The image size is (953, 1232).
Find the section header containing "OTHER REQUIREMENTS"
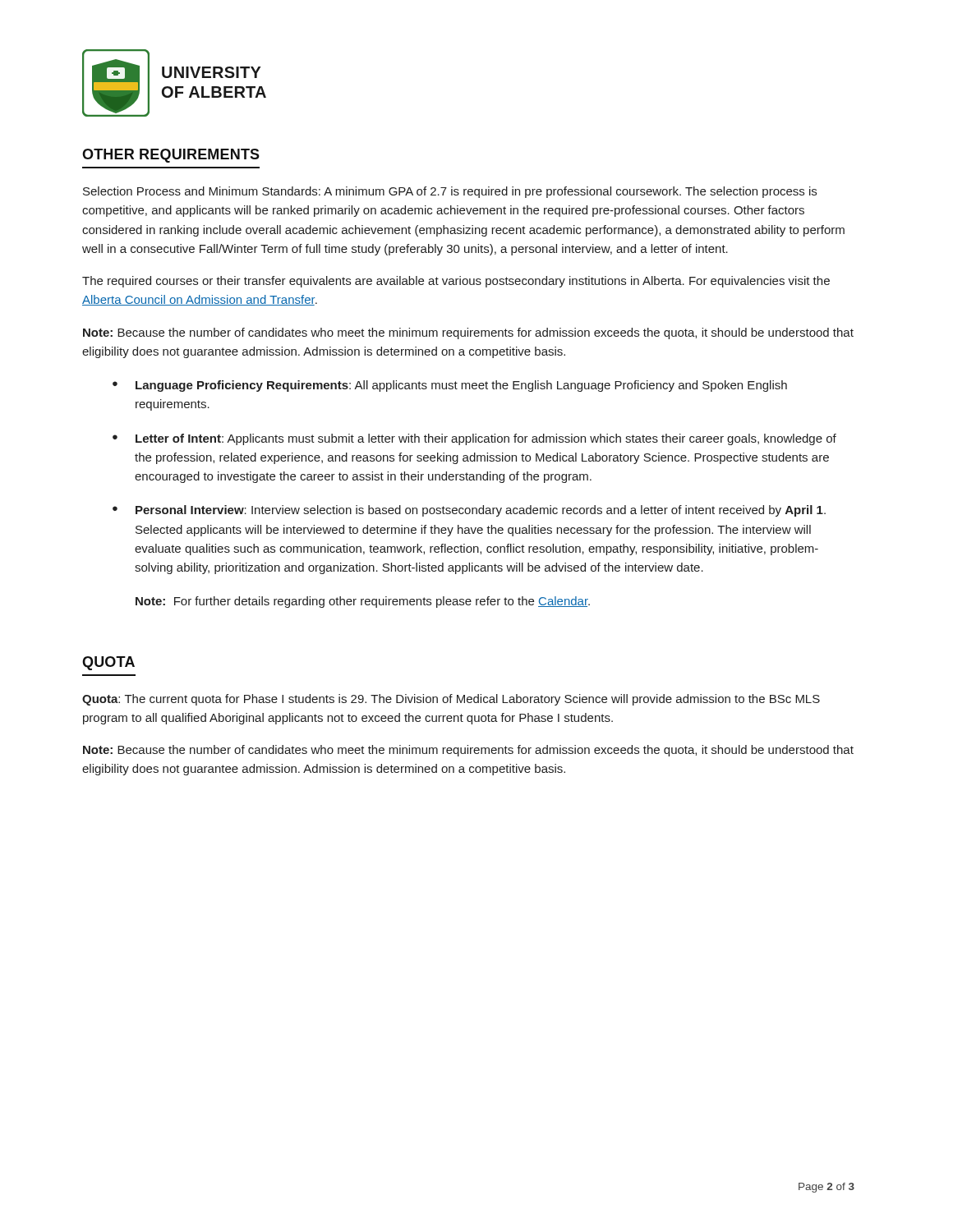coord(171,154)
